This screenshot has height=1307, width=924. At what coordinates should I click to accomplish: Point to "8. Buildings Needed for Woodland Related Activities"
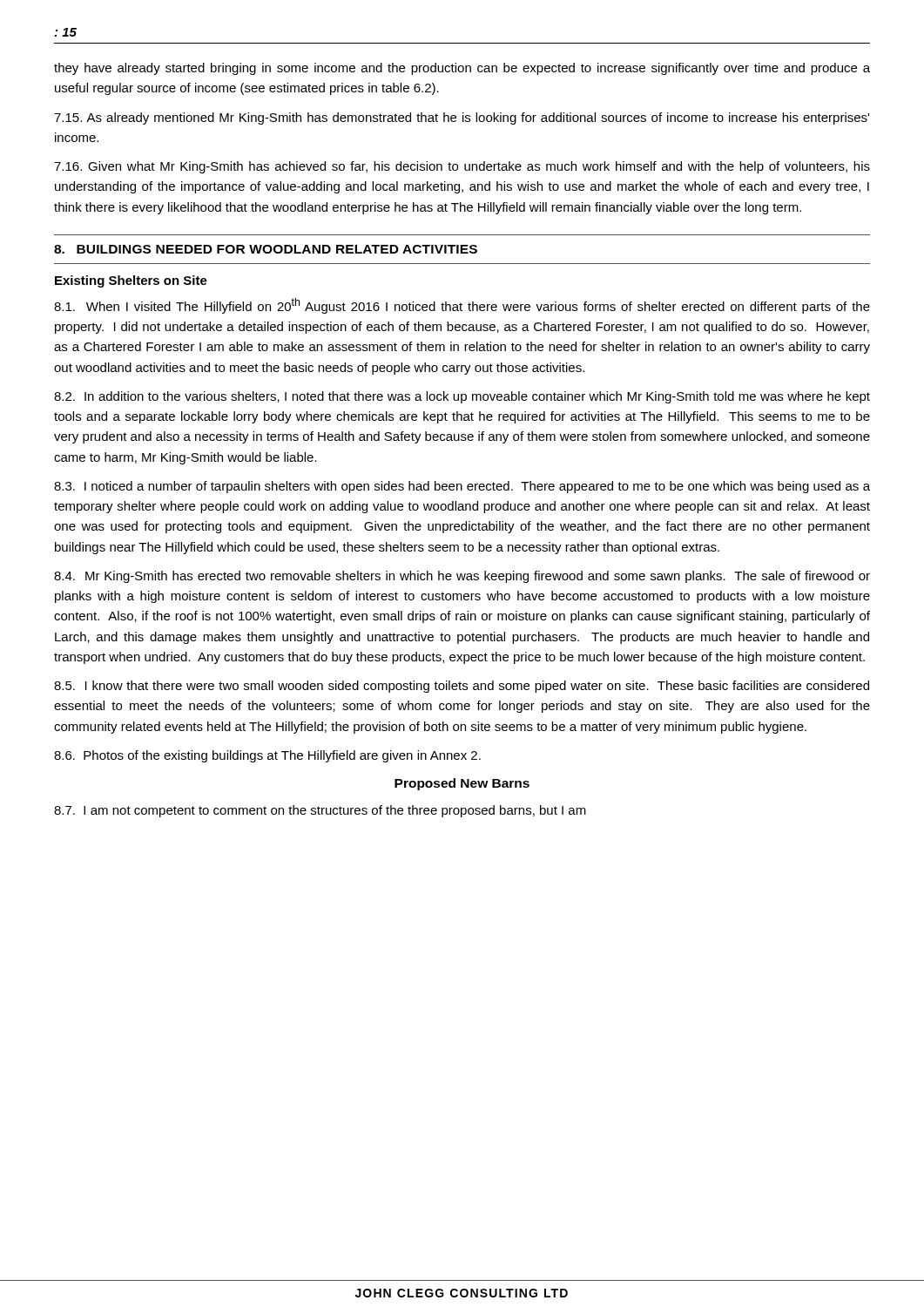[266, 249]
